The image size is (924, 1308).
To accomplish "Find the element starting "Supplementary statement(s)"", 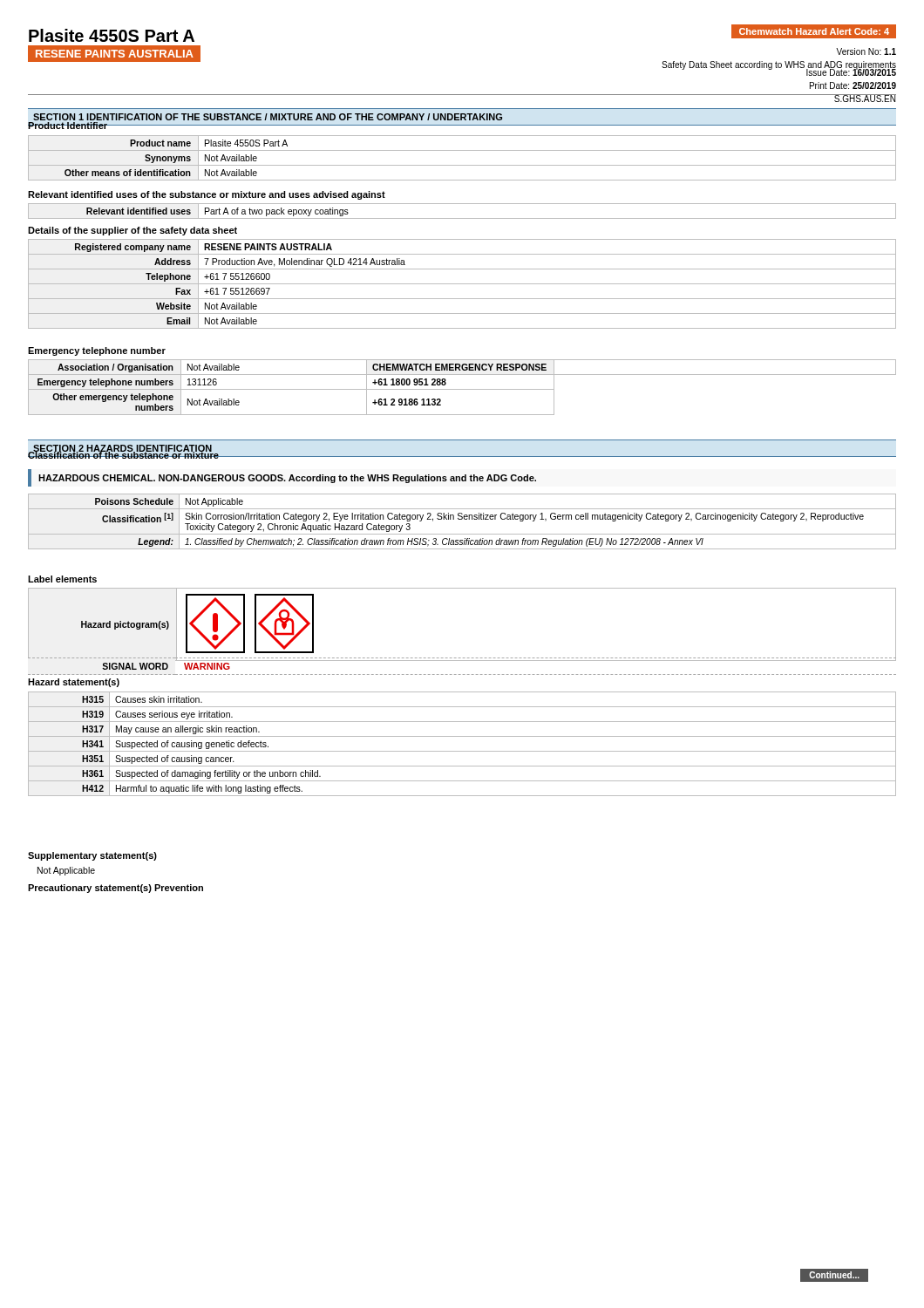I will point(92,855).
